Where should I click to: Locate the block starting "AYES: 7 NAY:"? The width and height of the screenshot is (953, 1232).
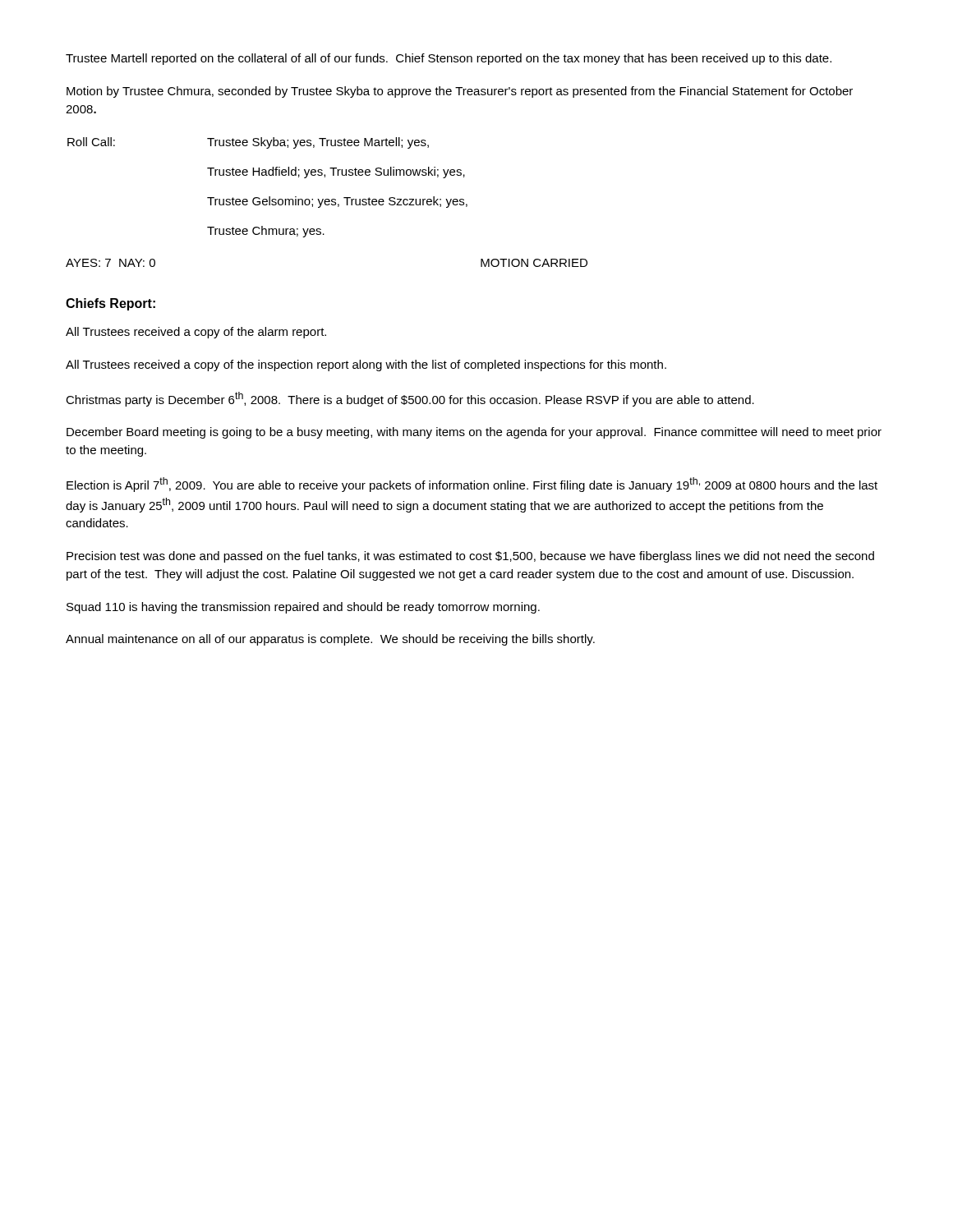point(476,263)
